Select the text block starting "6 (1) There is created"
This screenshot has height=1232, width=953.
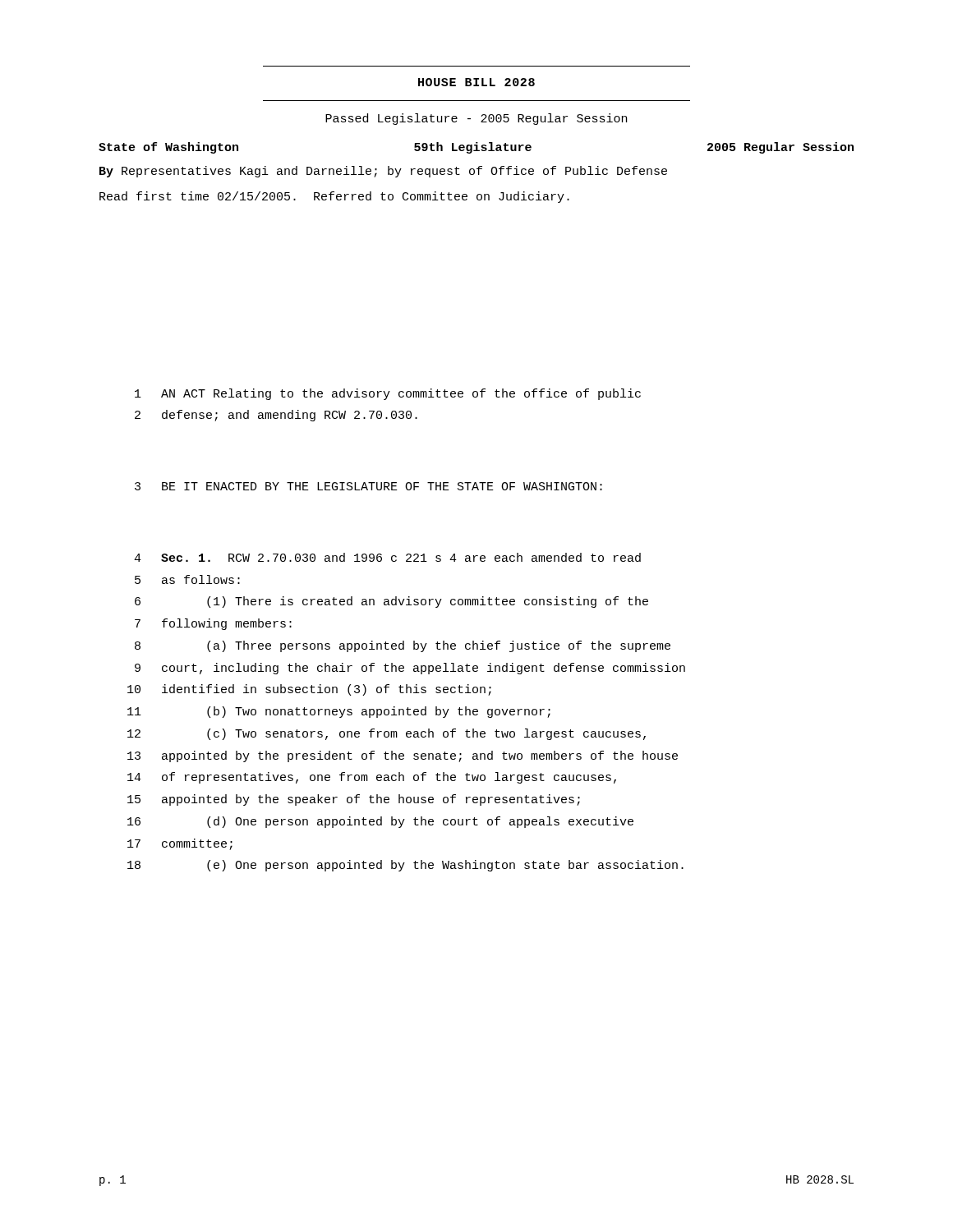click(476, 603)
